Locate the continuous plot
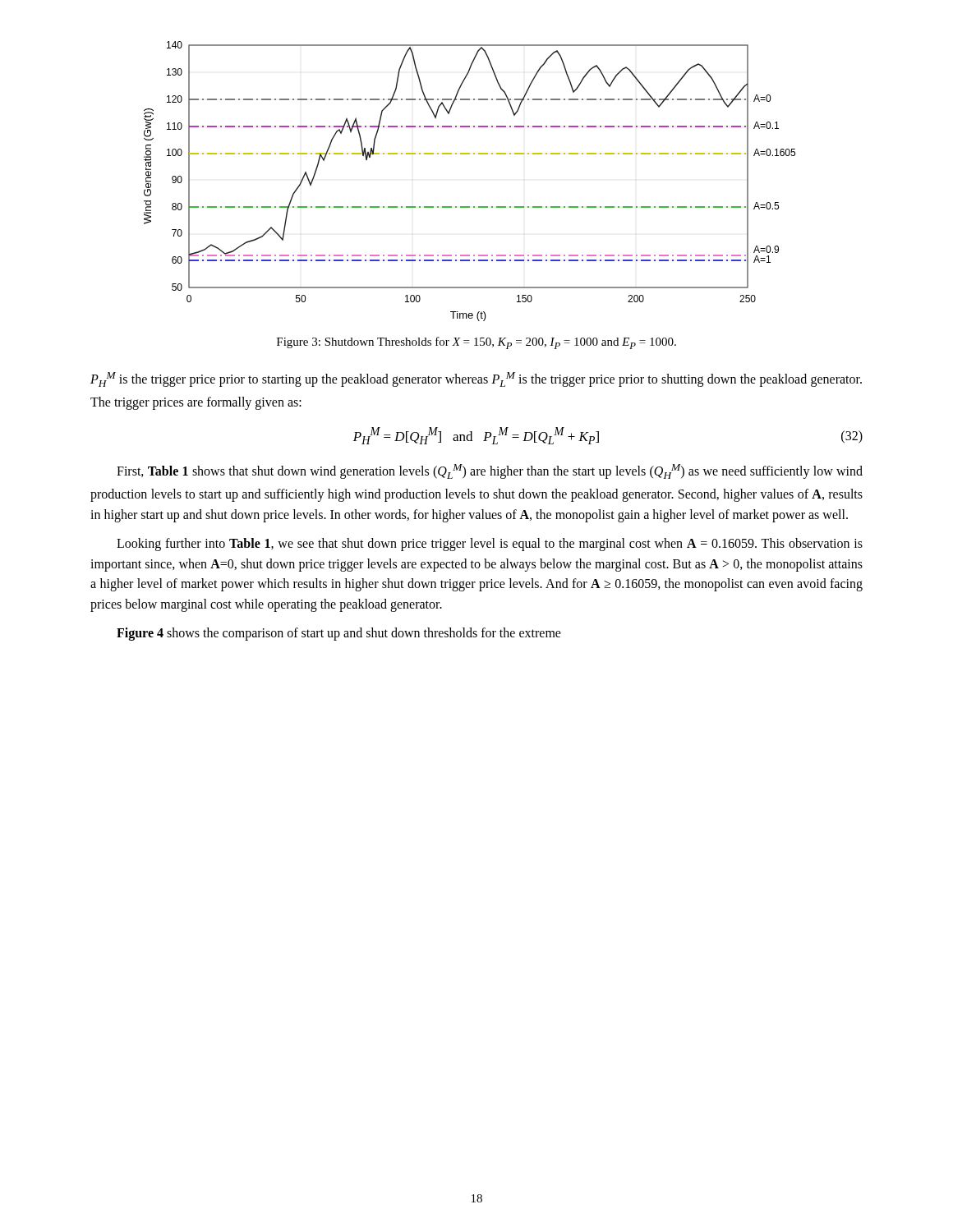The height and width of the screenshot is (1232, 953). click(476, 181)
